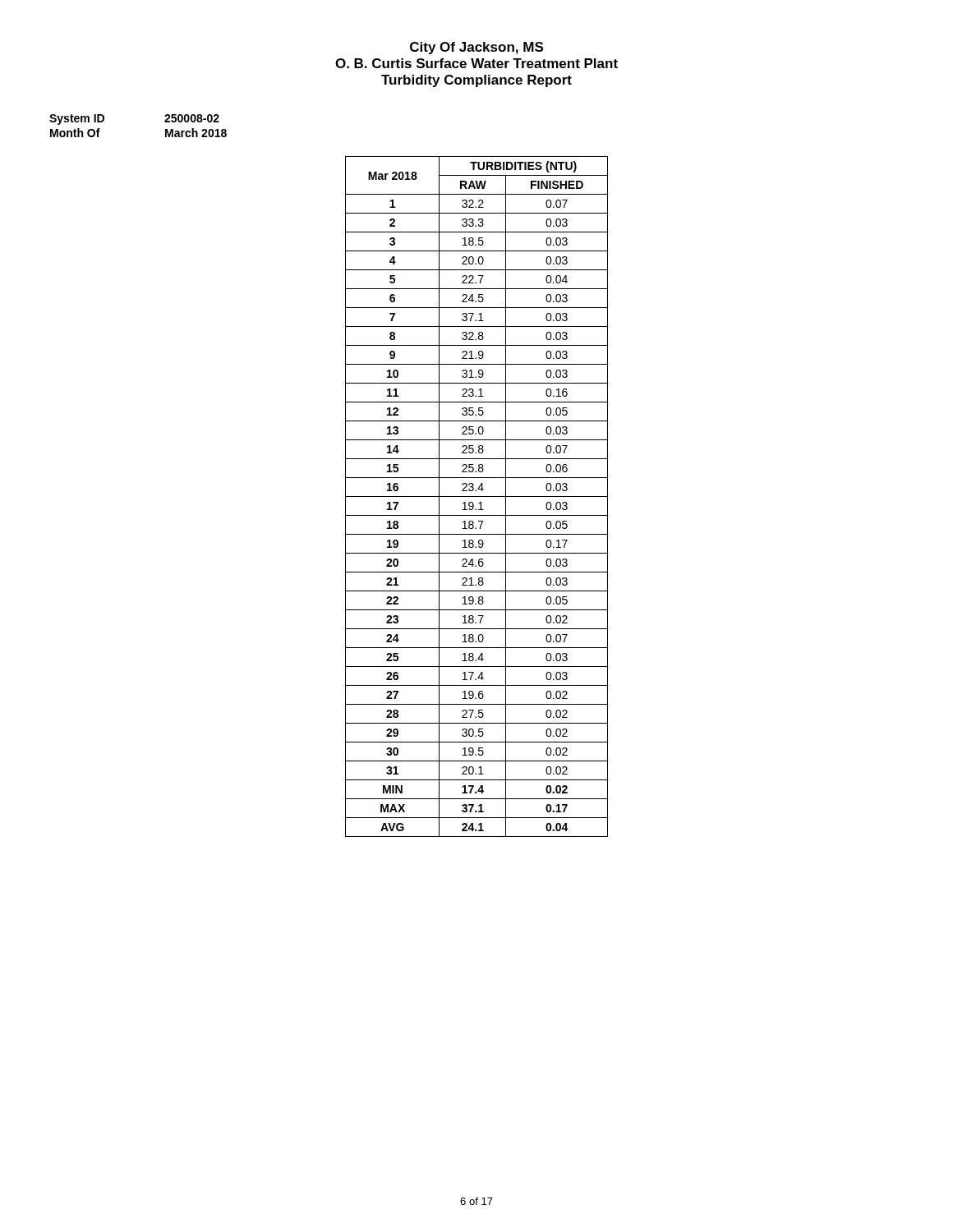Click on the text block that reads "System ID 250008-02 Month Of"

click(74, 120)
